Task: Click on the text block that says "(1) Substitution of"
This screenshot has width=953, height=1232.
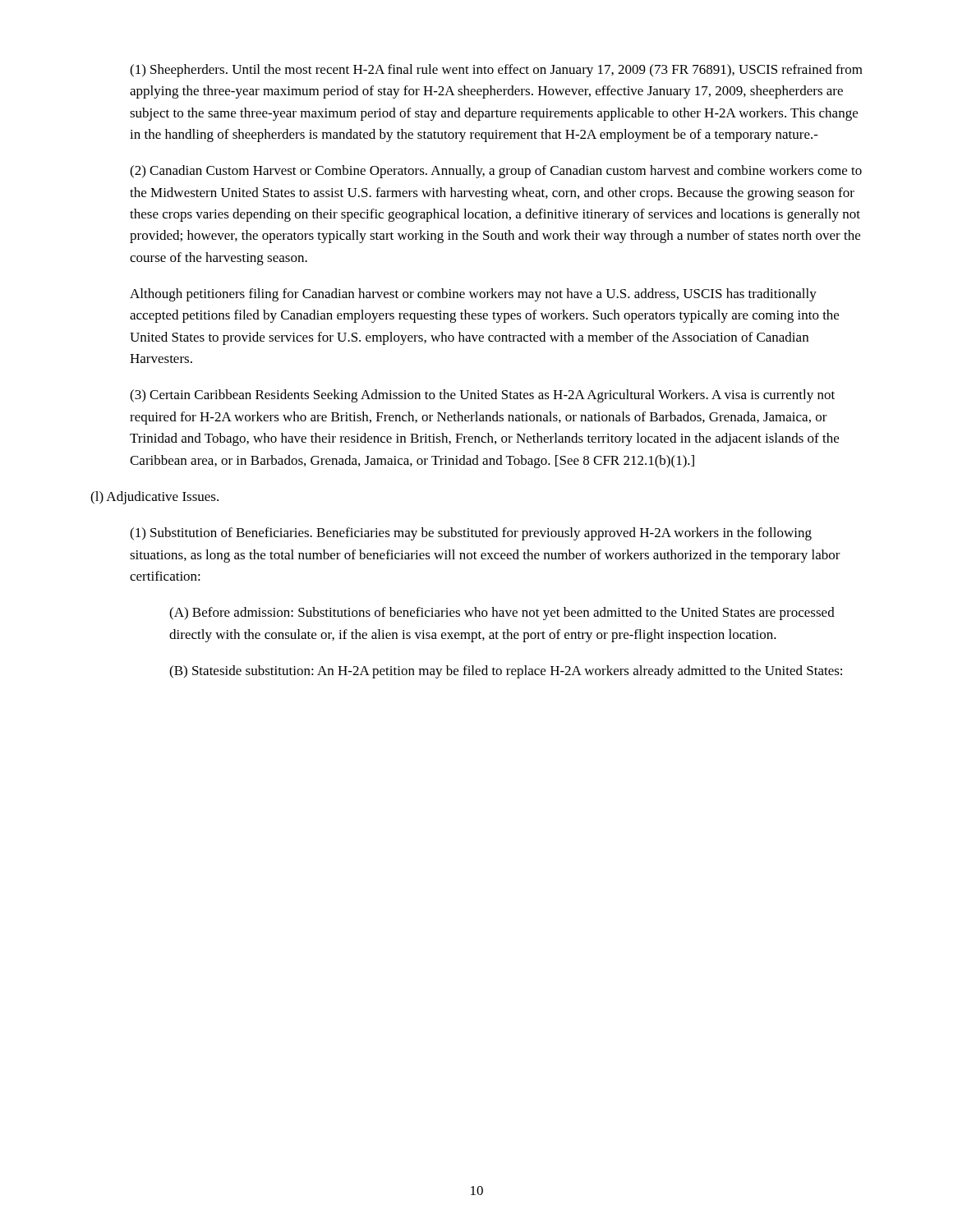Action: (x=485, y=554)
